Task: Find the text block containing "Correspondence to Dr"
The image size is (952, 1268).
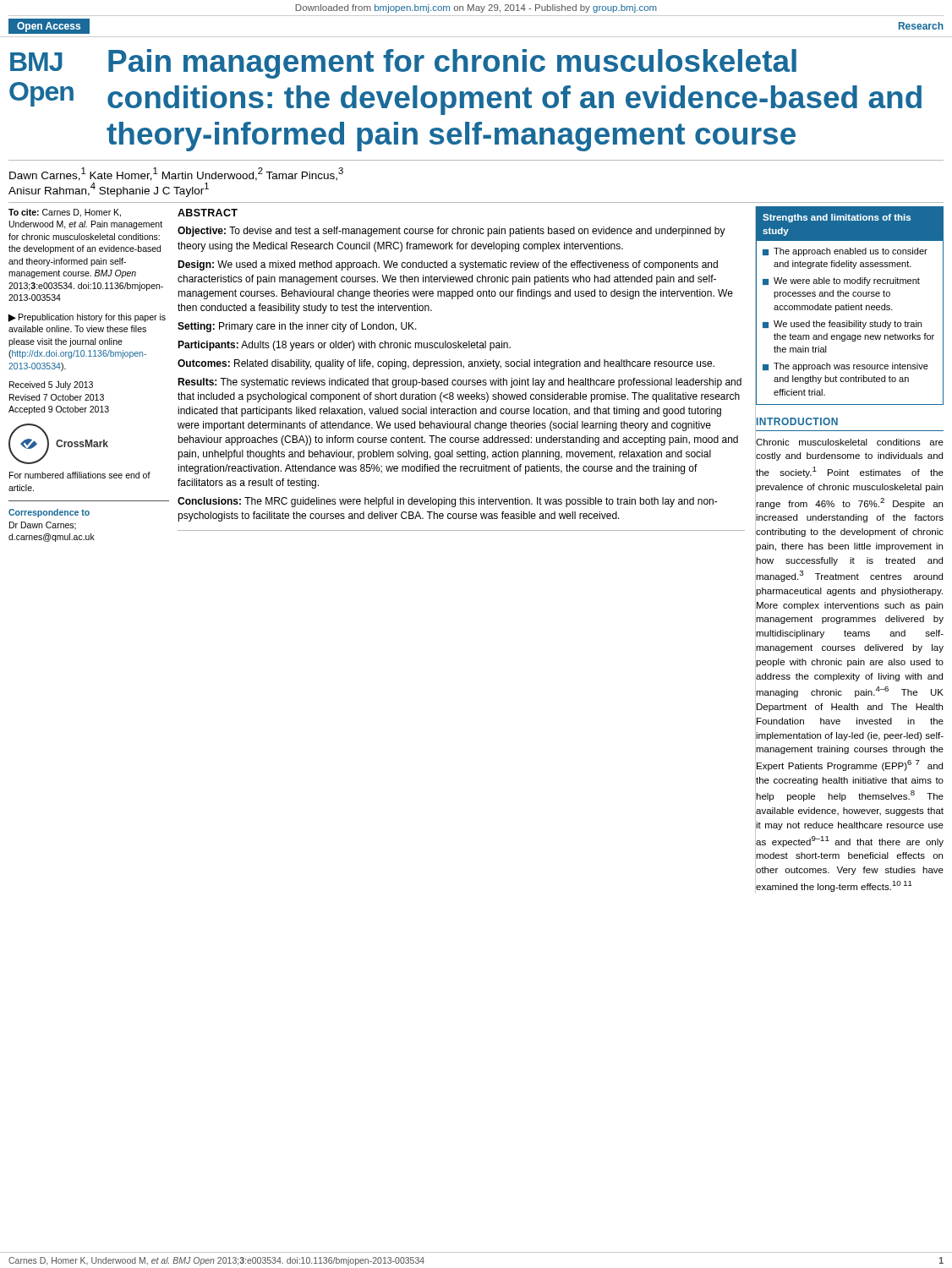Action: point(51,525)
